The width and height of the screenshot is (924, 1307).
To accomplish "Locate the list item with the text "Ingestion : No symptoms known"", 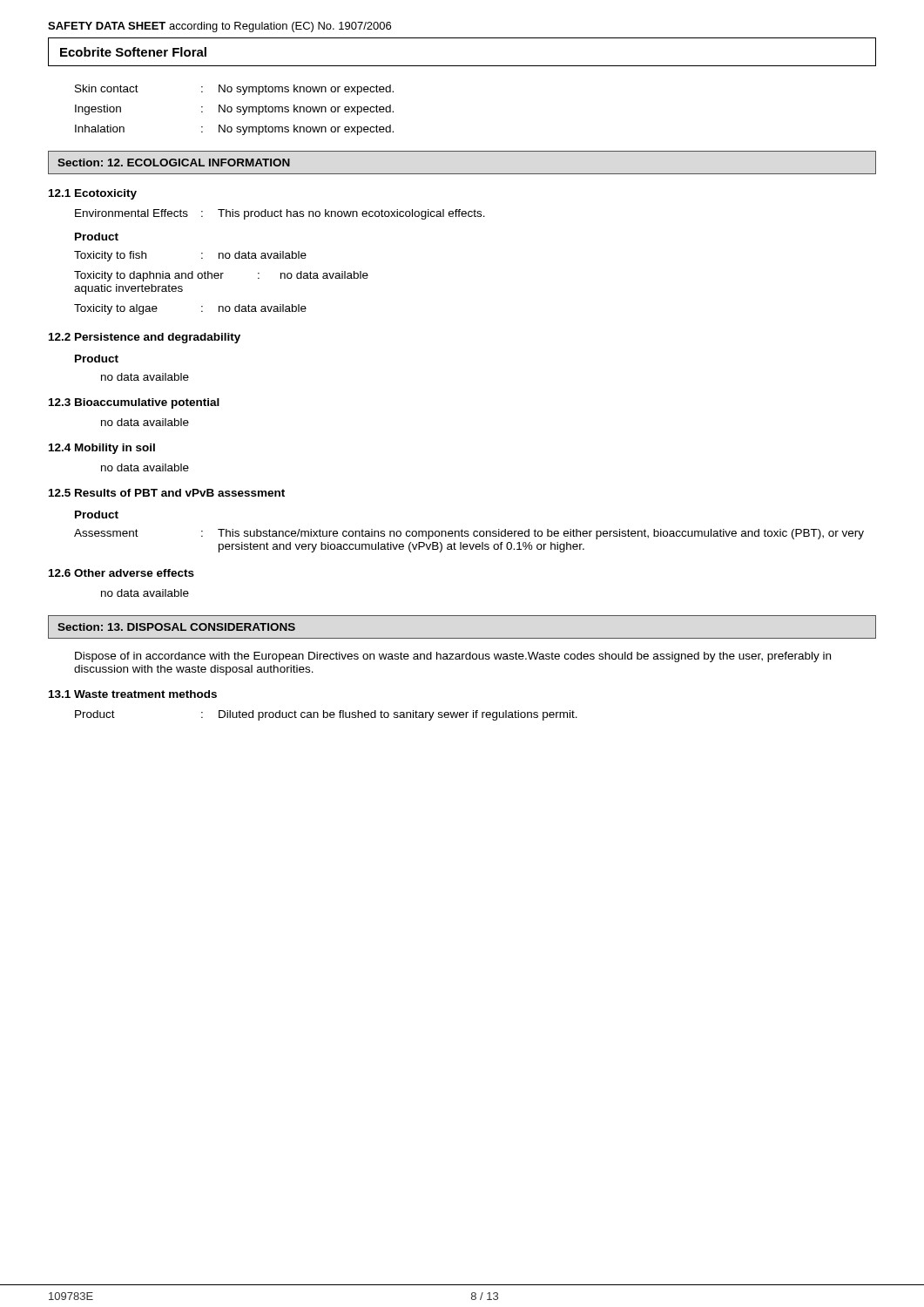I will (x=234, y=110).
